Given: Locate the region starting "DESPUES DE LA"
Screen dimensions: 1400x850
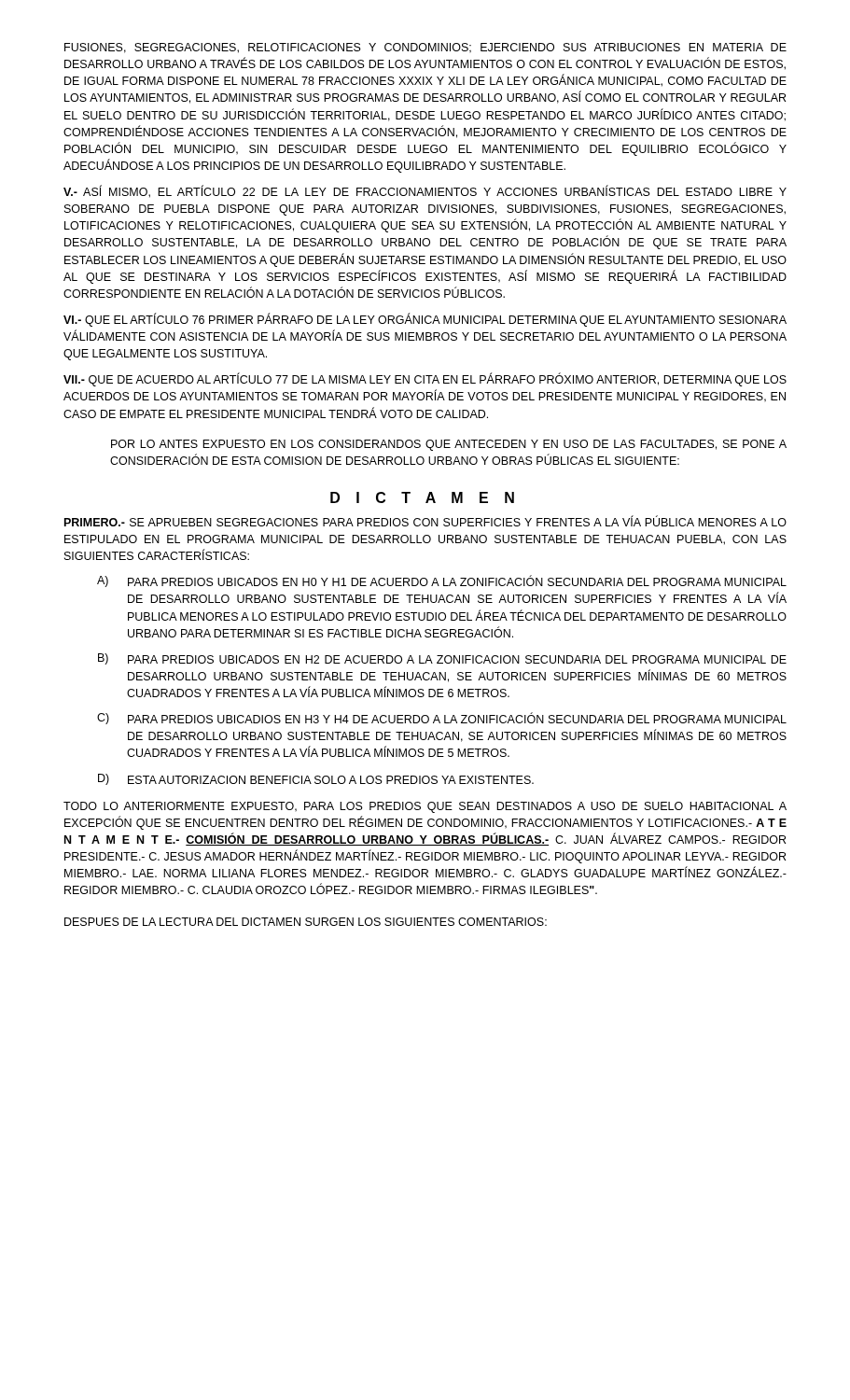Looking at the screenshot, I should 305,922.
